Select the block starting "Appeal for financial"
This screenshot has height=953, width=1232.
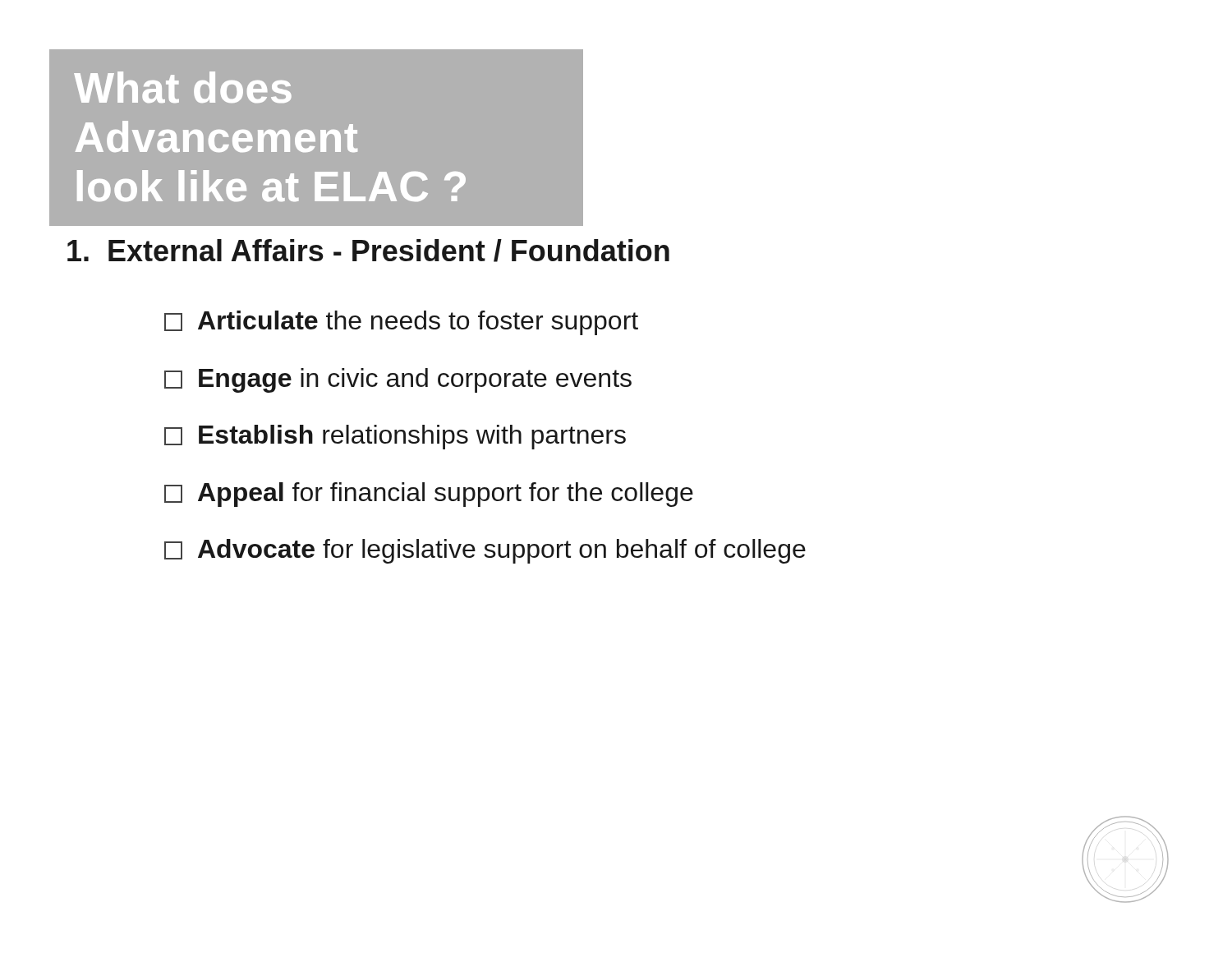tap(429, 493)
